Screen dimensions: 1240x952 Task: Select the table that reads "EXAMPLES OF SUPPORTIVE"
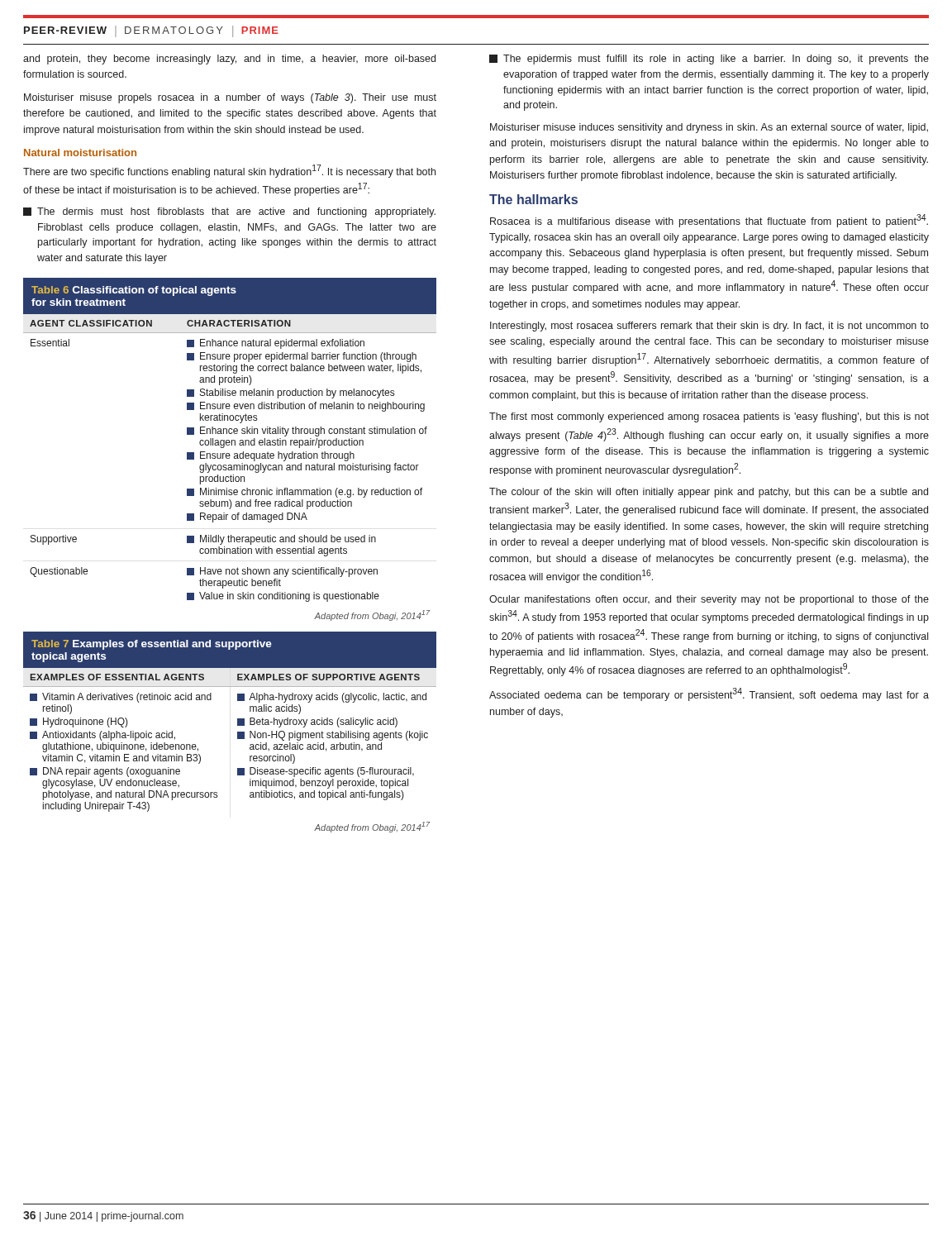tap(230, 733)
